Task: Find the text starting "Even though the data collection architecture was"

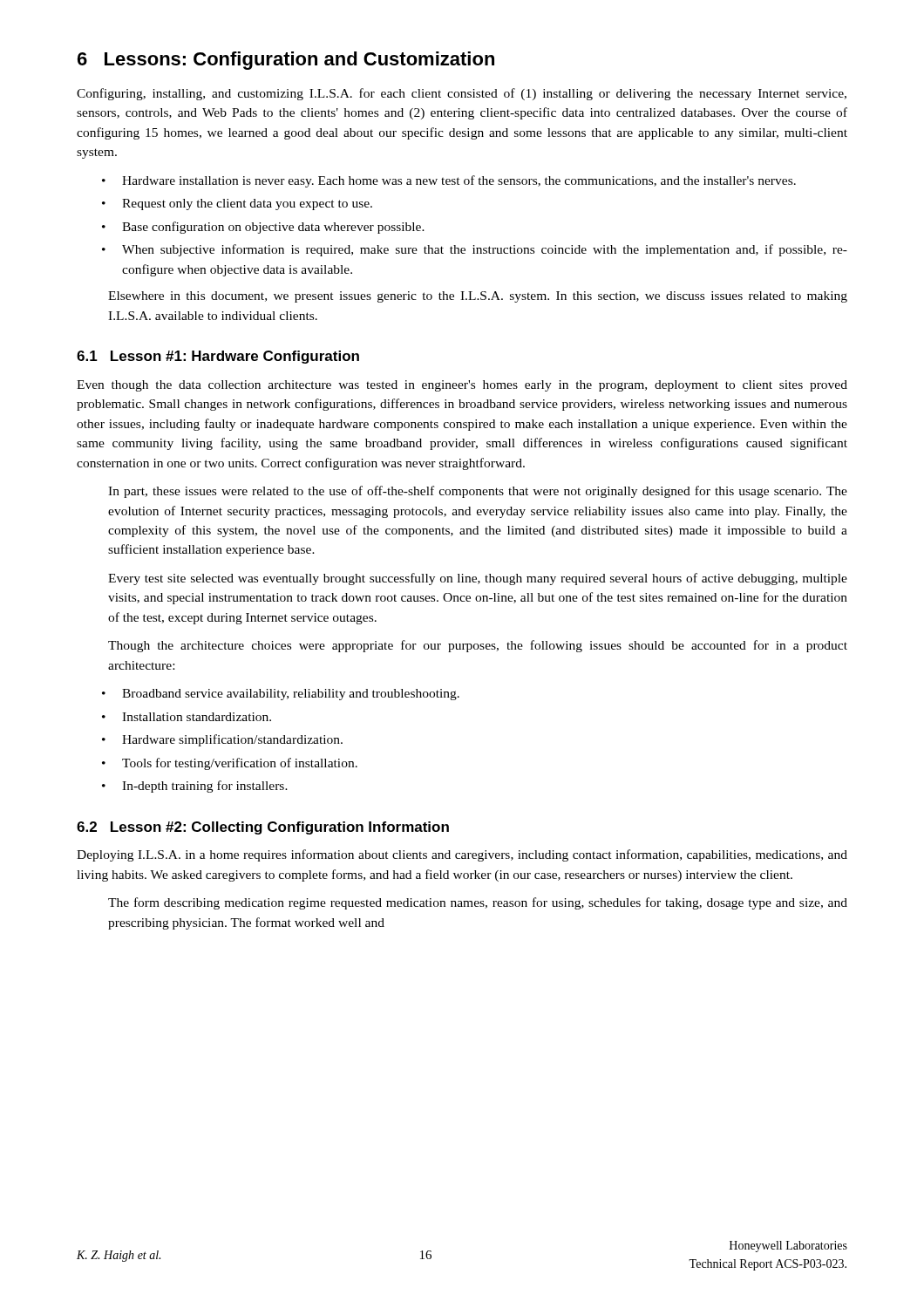Action: click(x=462, y=424)
